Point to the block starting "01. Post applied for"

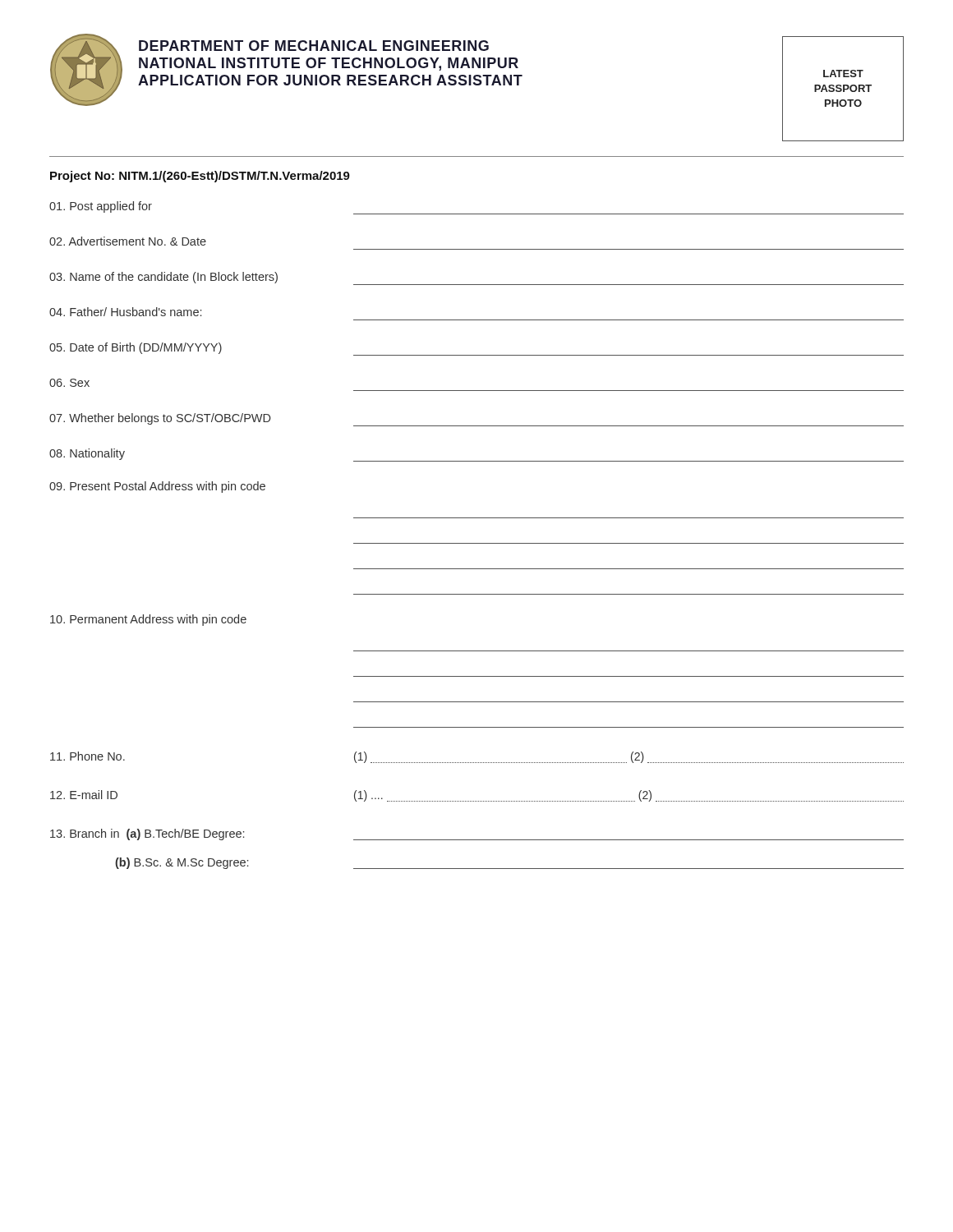476,206
